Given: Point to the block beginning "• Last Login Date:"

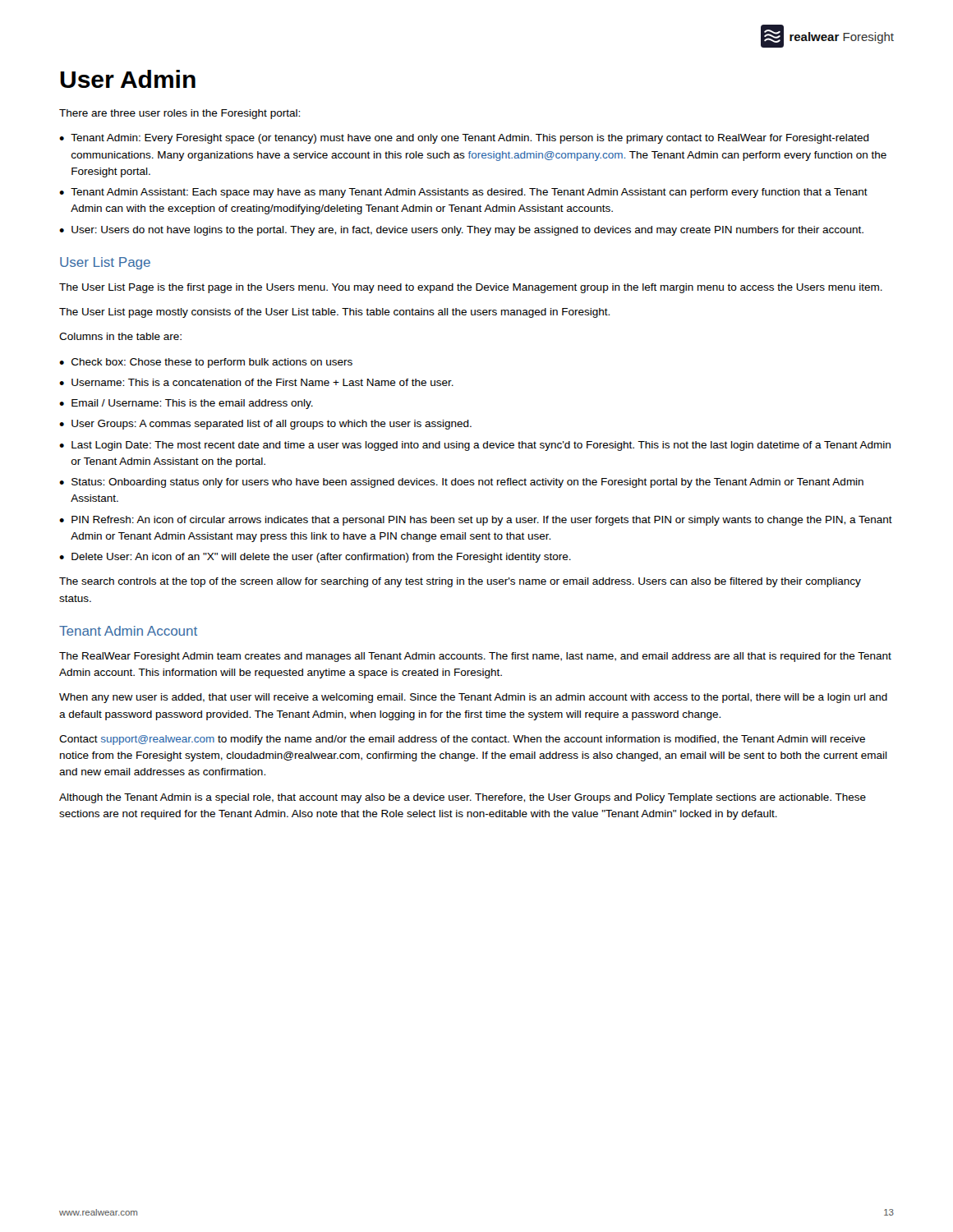Looking at the screenshot, I should pyautogui.click(x=476, y=453).
